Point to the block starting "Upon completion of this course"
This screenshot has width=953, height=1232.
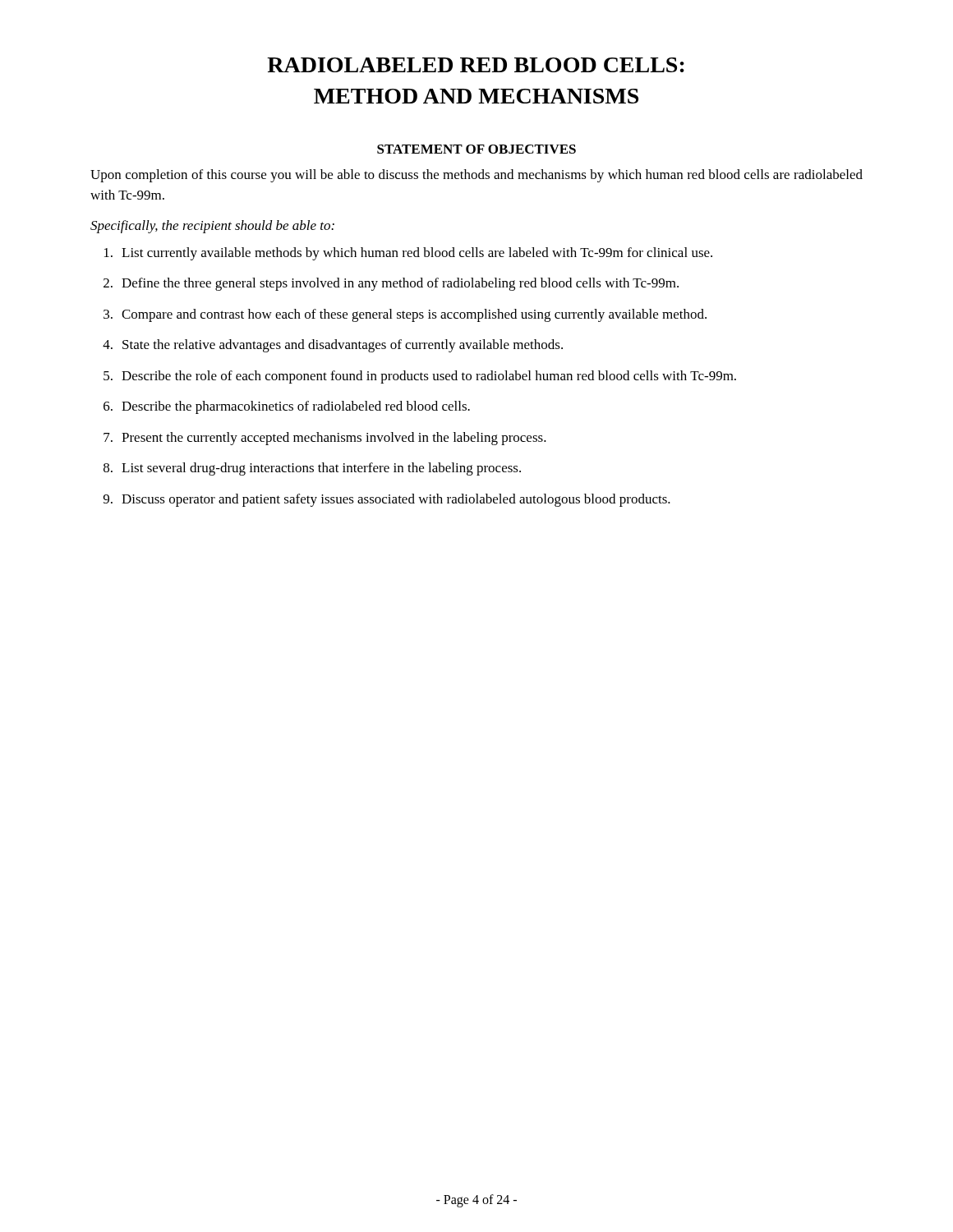[x=476, y=185]
